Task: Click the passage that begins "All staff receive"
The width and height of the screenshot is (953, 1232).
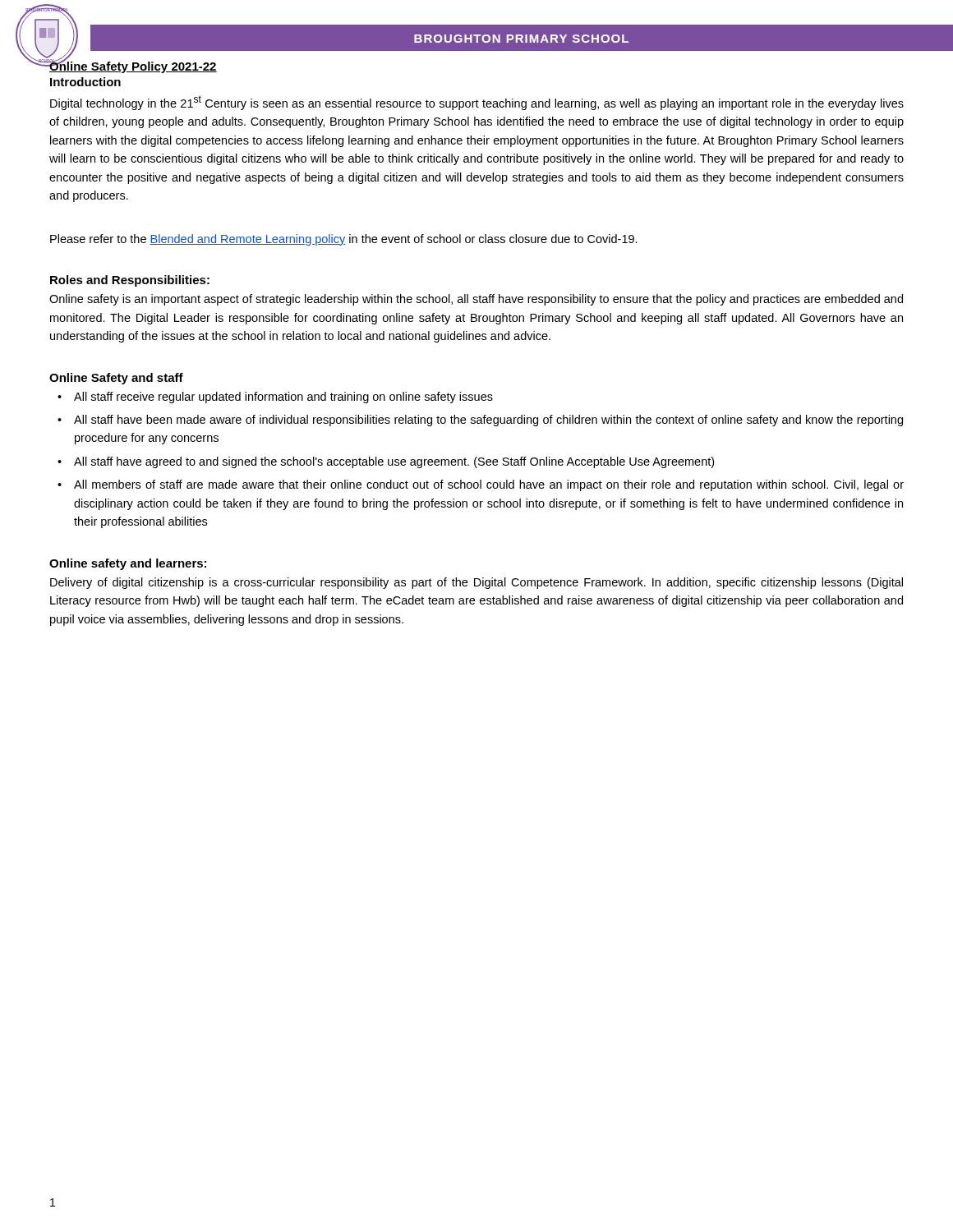Action: [283, 396]
